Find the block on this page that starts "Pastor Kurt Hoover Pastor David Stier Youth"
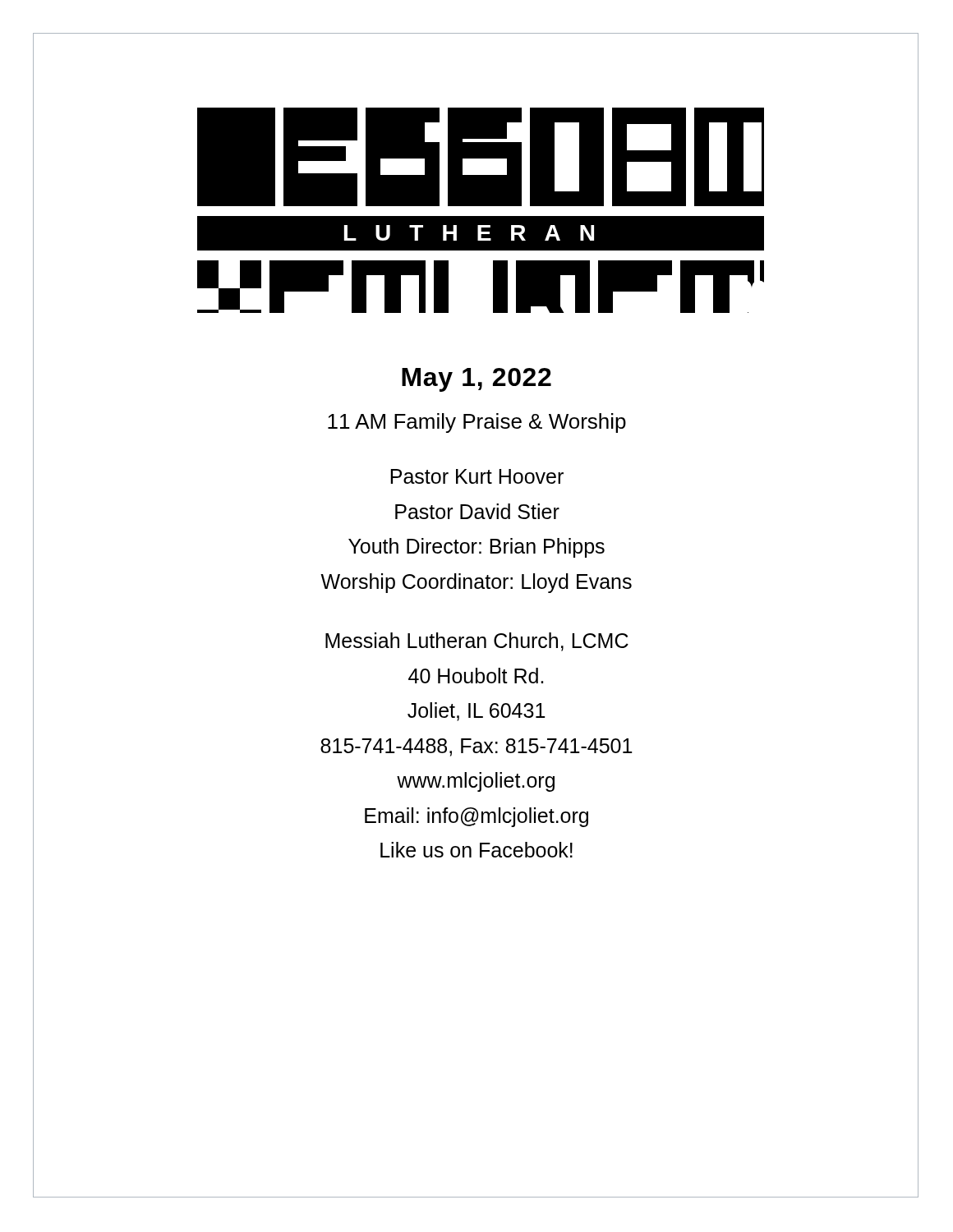The width and height of the screenshot is (953, 1232). pos(476,529)
